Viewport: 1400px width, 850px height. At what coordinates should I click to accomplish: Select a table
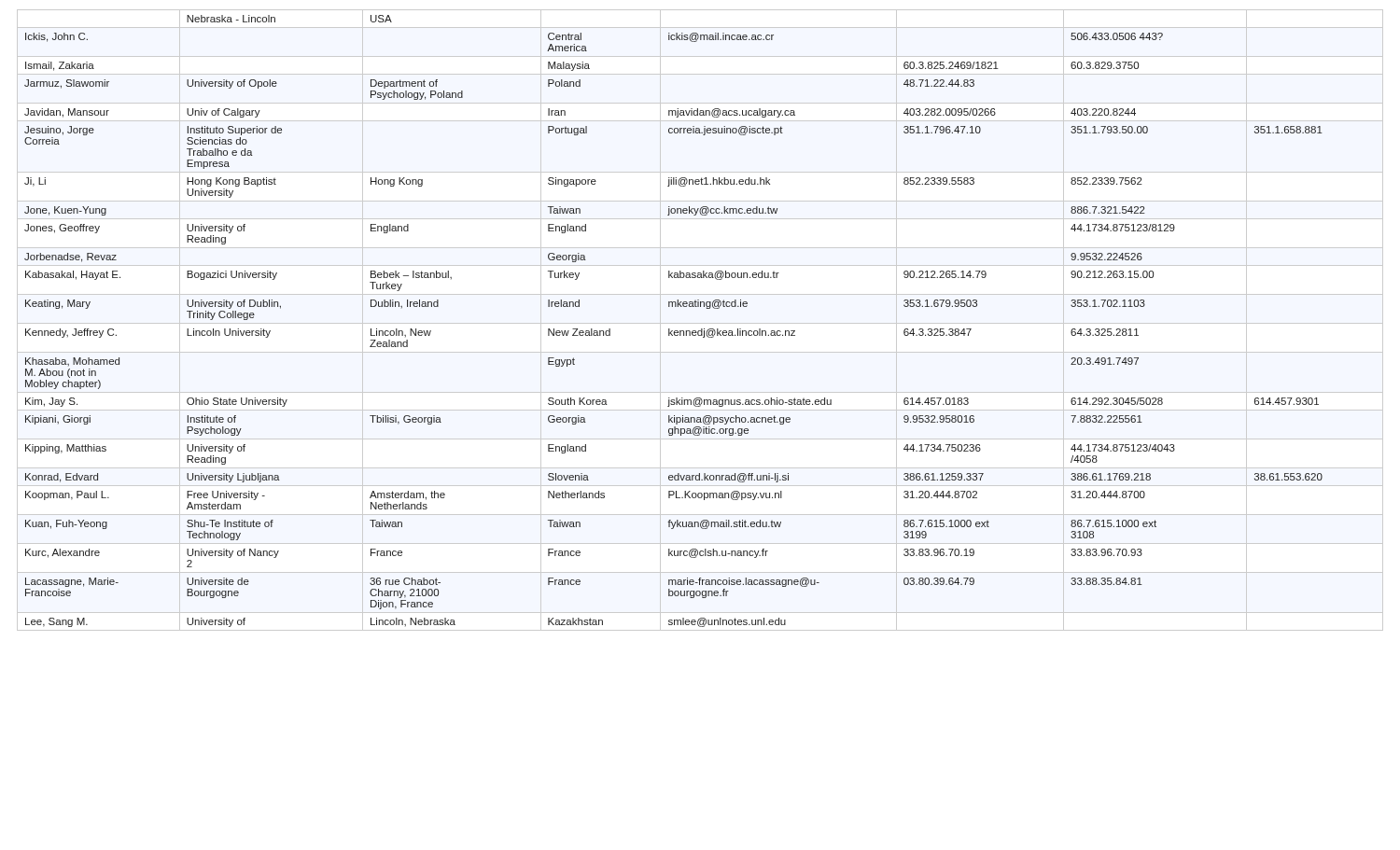point(700,320)
